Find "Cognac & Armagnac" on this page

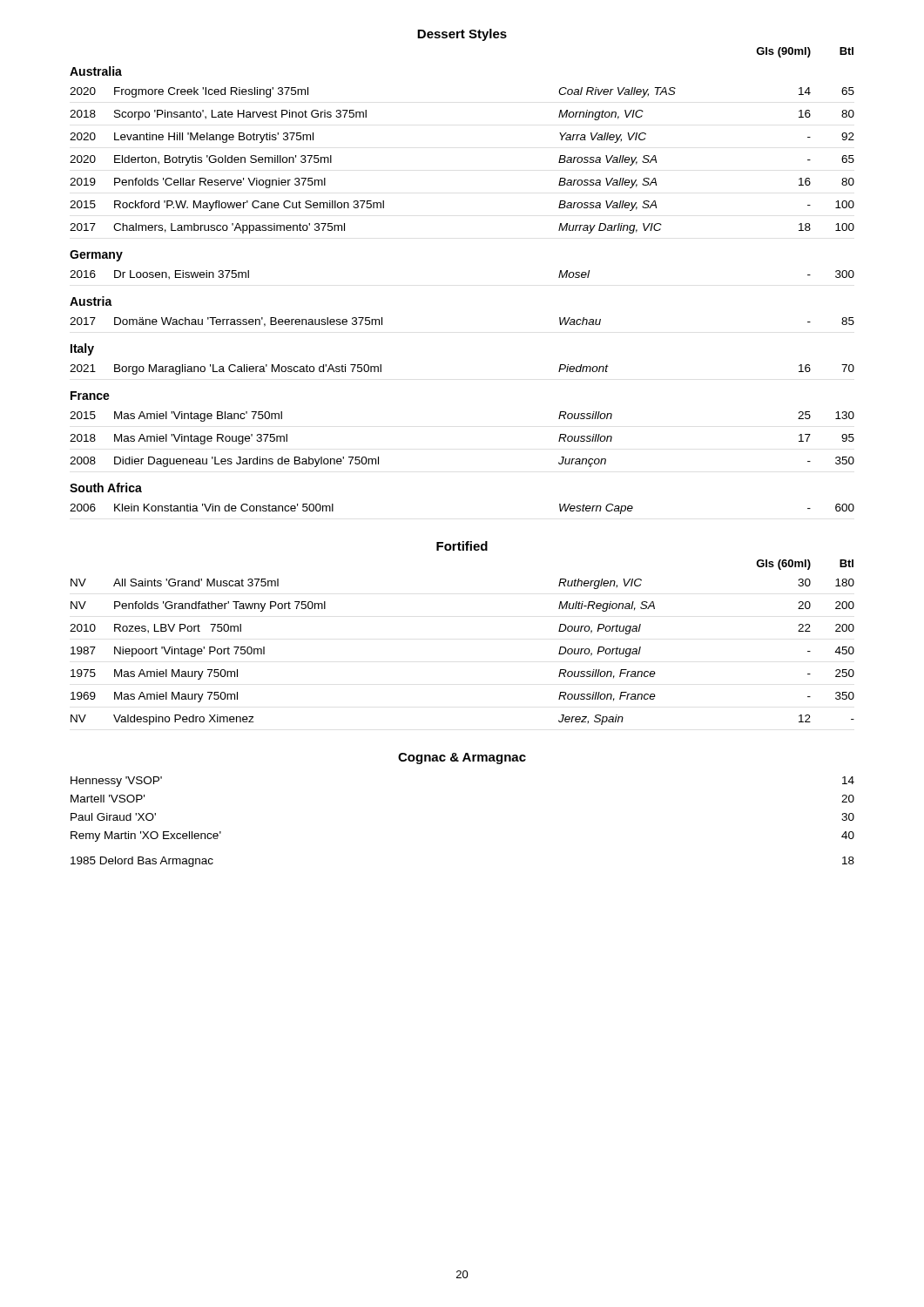(x=462, y=757)
